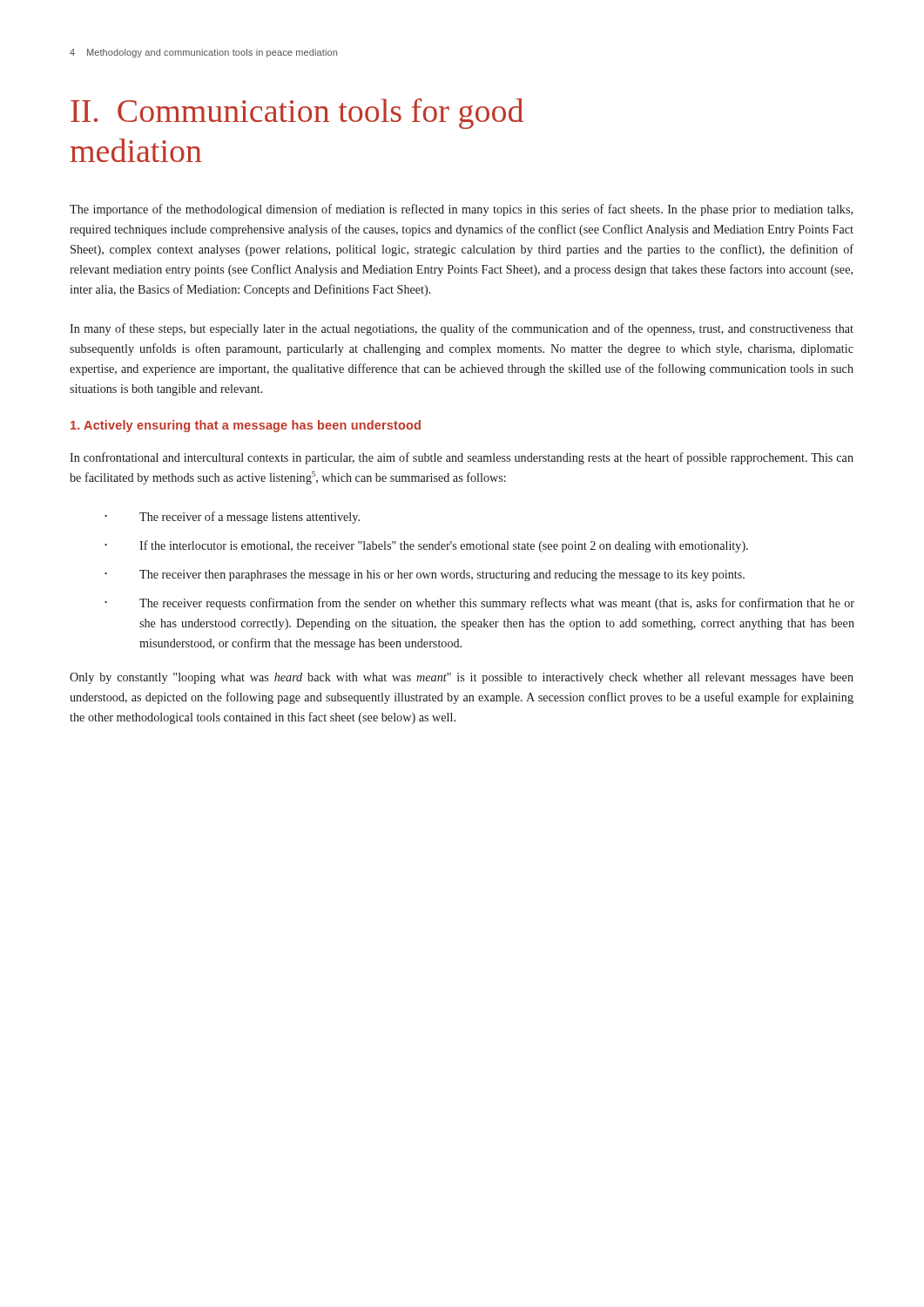Point to the passage starting "•The receiver requests confirmation from the sender"

pyautogui.click(x=479, y=621)
